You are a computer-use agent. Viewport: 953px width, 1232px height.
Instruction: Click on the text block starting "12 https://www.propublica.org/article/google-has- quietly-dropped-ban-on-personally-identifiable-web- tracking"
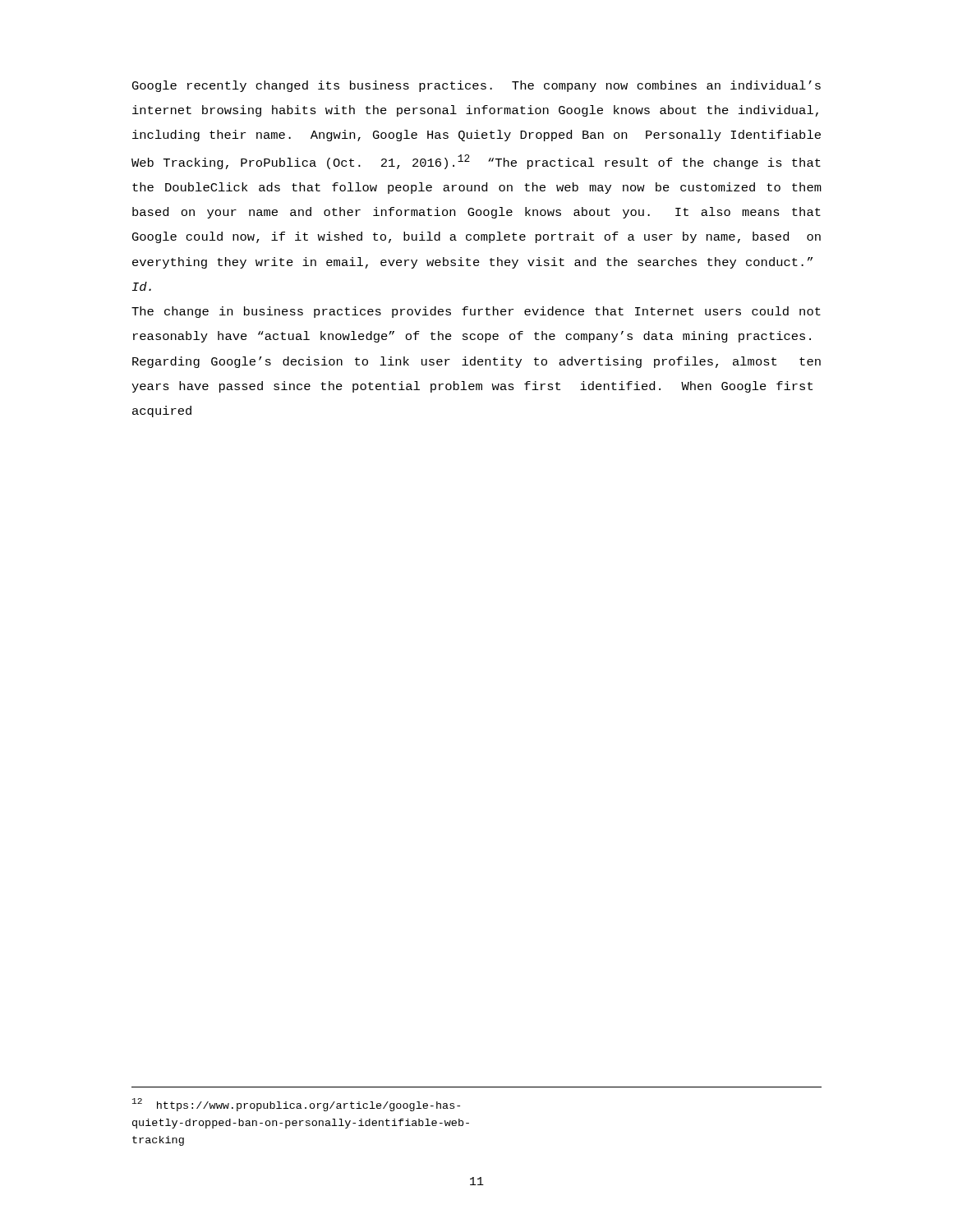pos(301,1122)
